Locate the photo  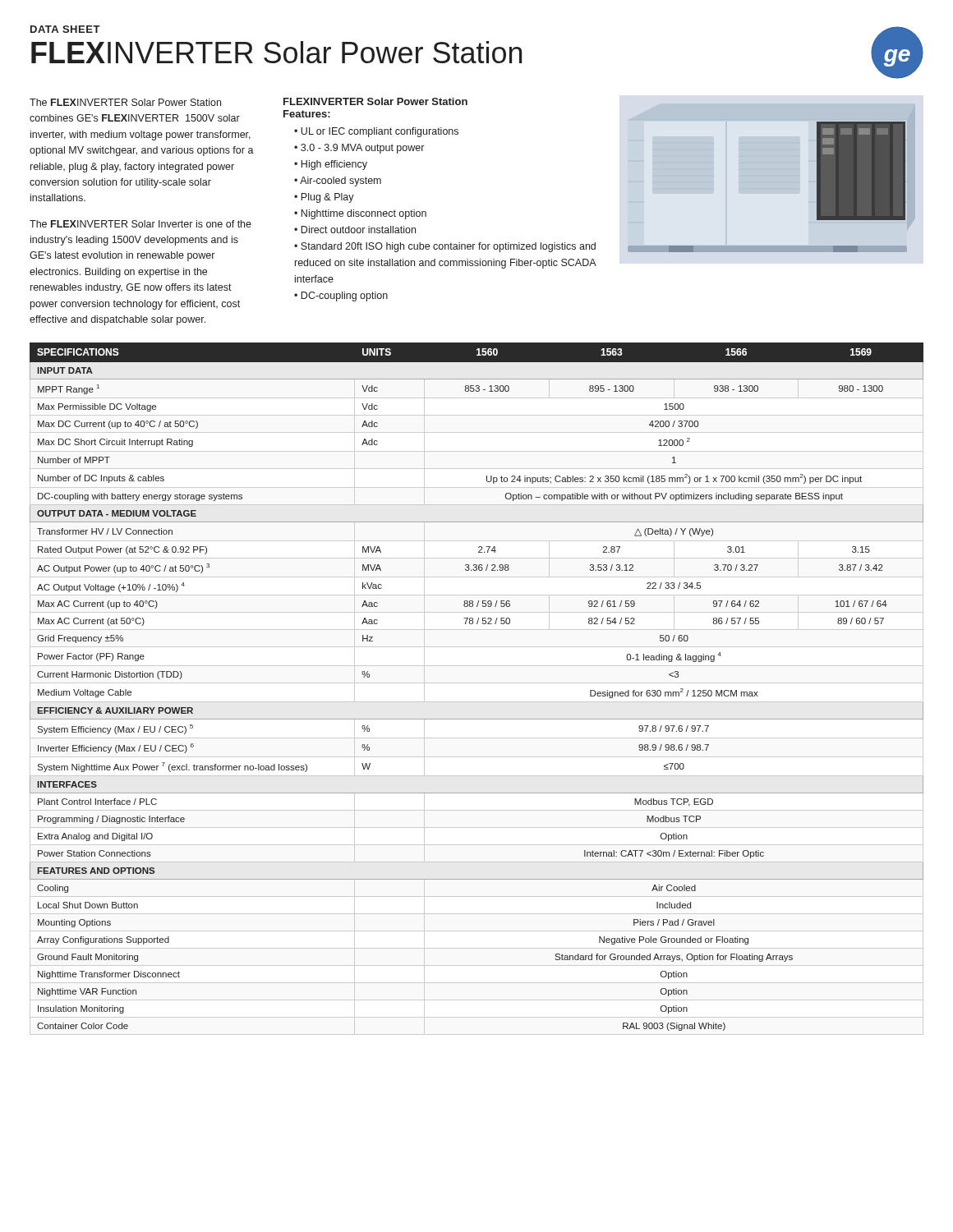[771, 179]
